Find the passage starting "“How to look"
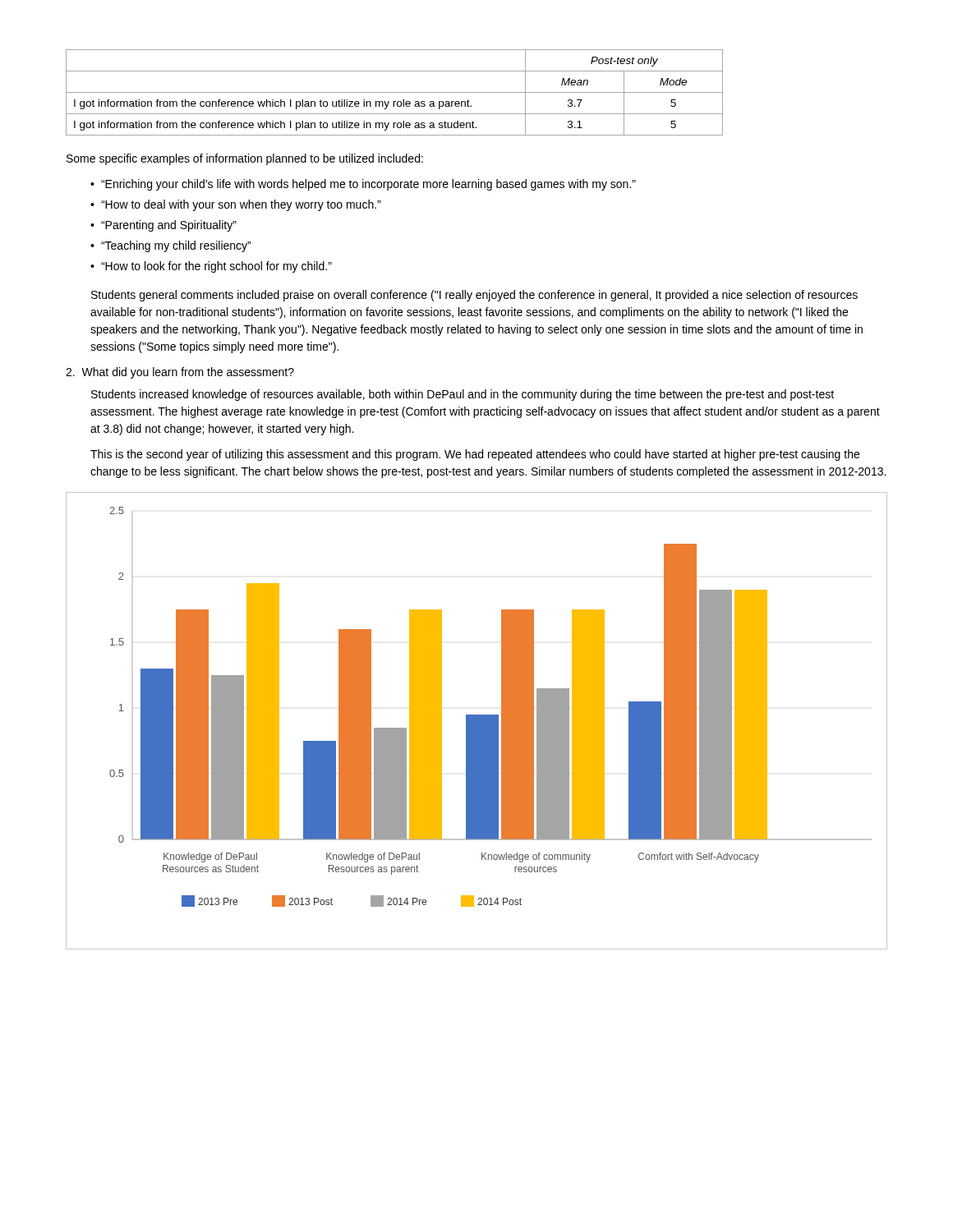 (x=216, y=266)
